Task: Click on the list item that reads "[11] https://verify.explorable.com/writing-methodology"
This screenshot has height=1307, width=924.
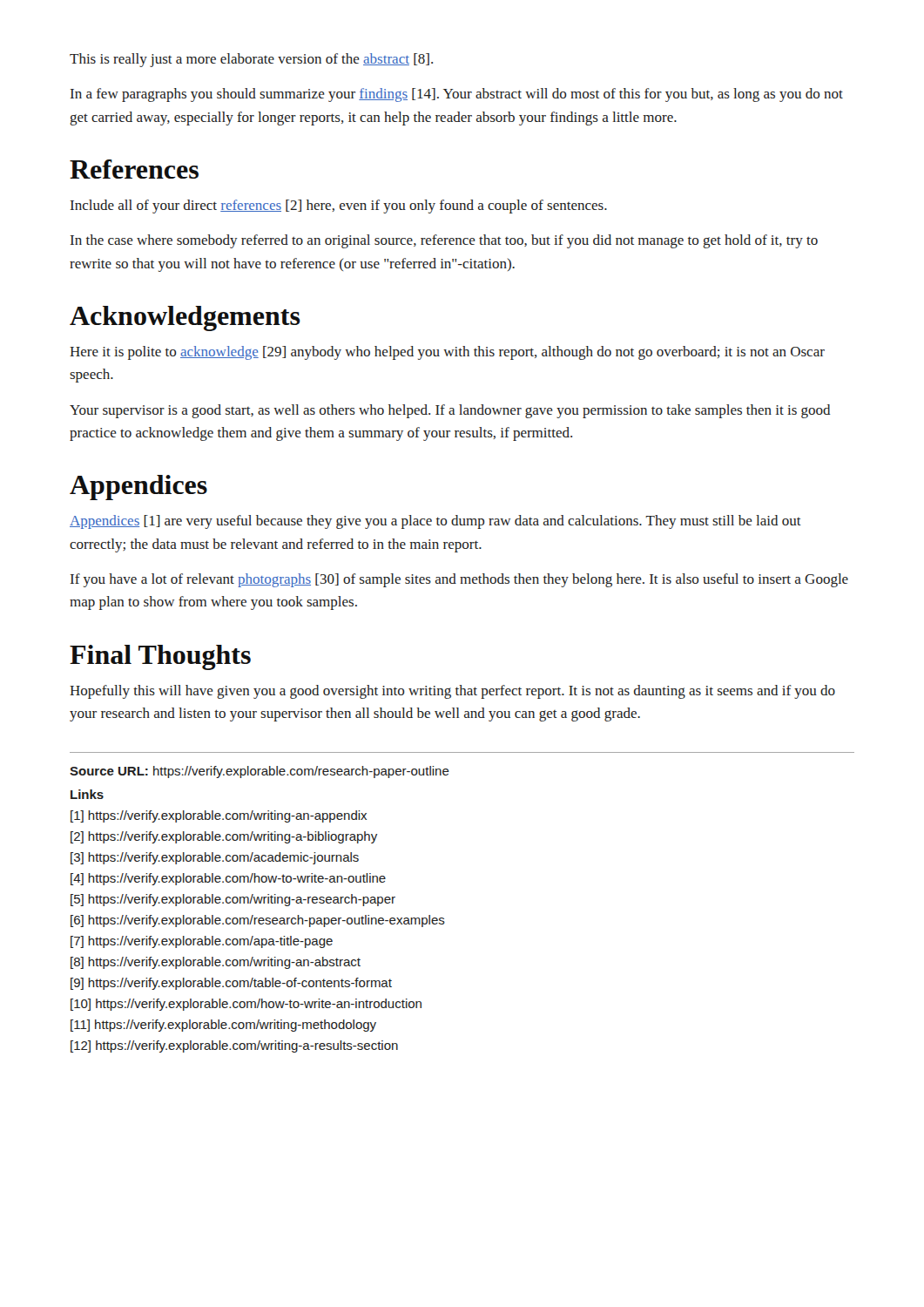Action: (x=223, y=1024)
